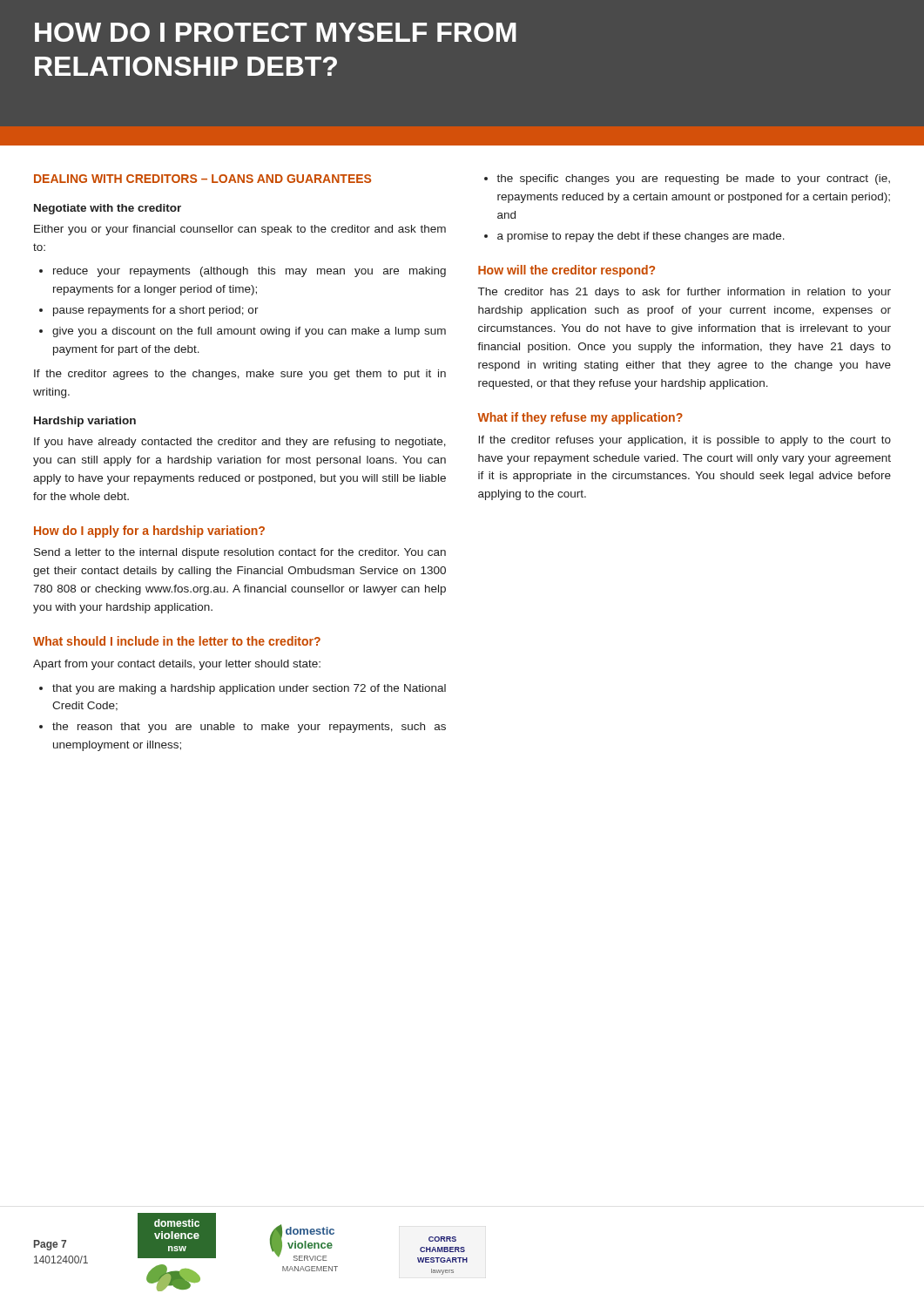Find the list item that says "pause repayments for"
The image size is (924, 1307).
(240, 311)
